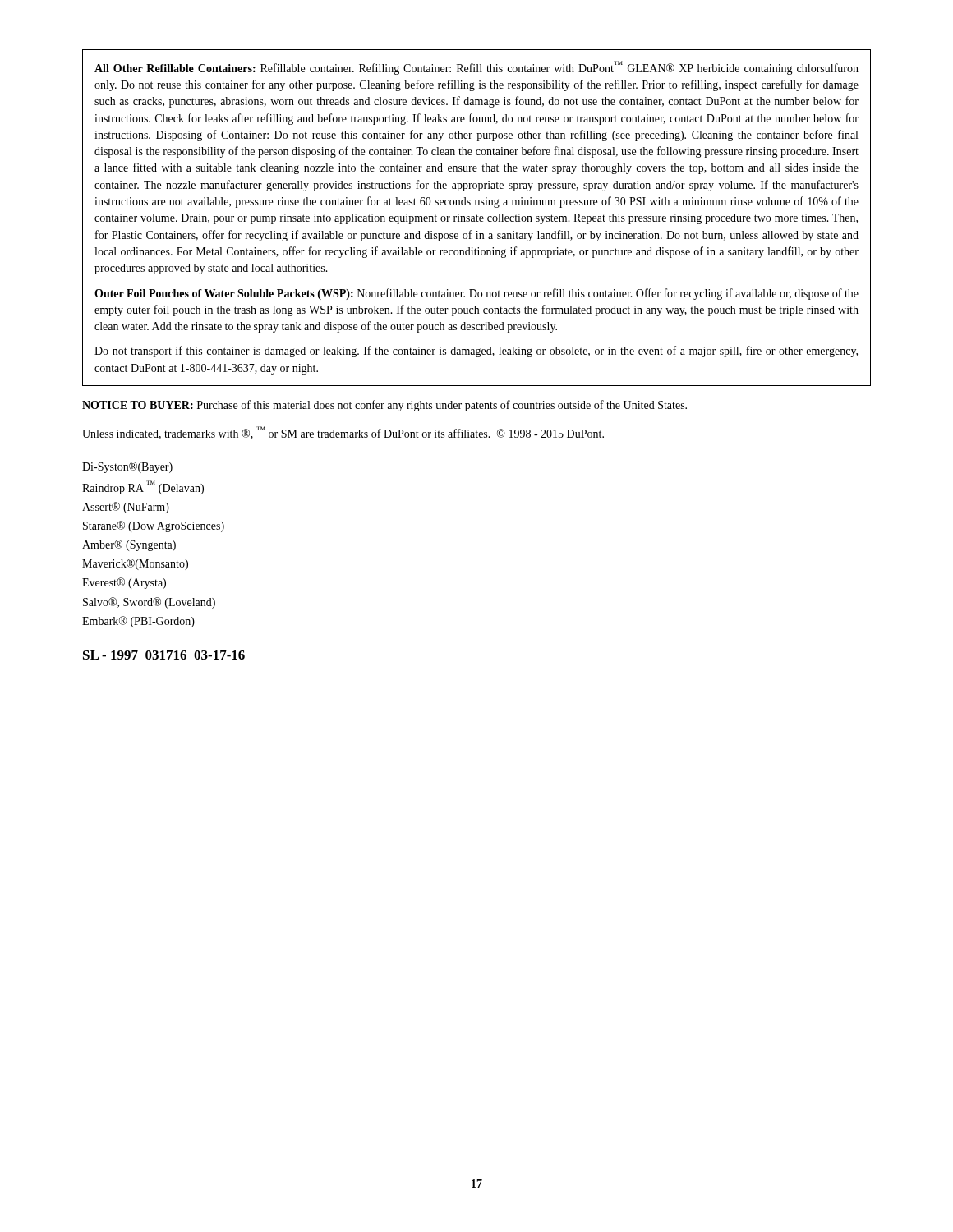The width and height of the screenshot is (953, 1232).
Task: Locate the text "Assert® (NuFarm)"
Action: (x=126, y=507)
